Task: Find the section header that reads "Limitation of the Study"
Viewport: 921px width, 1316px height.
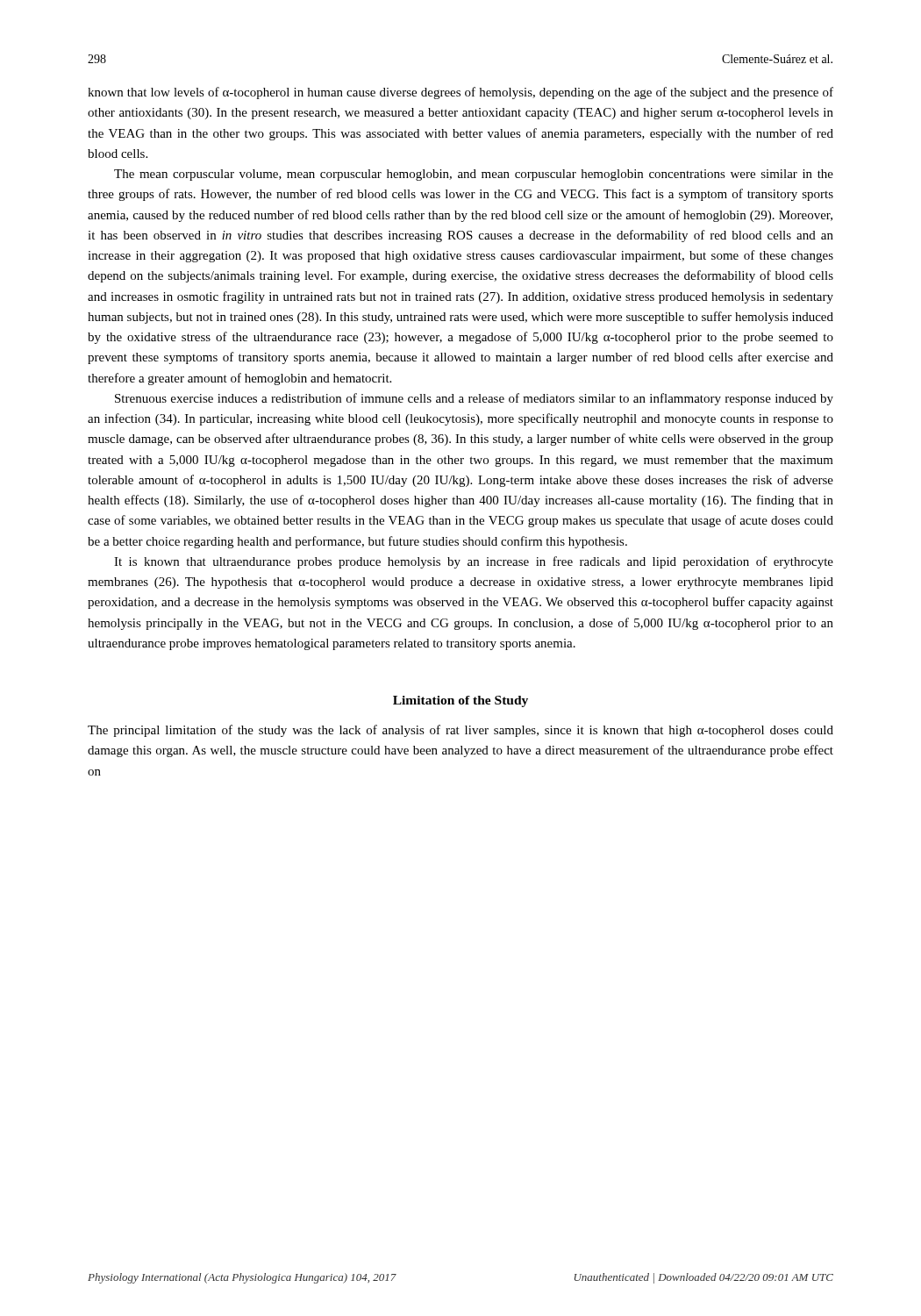Action: point(460,700)
